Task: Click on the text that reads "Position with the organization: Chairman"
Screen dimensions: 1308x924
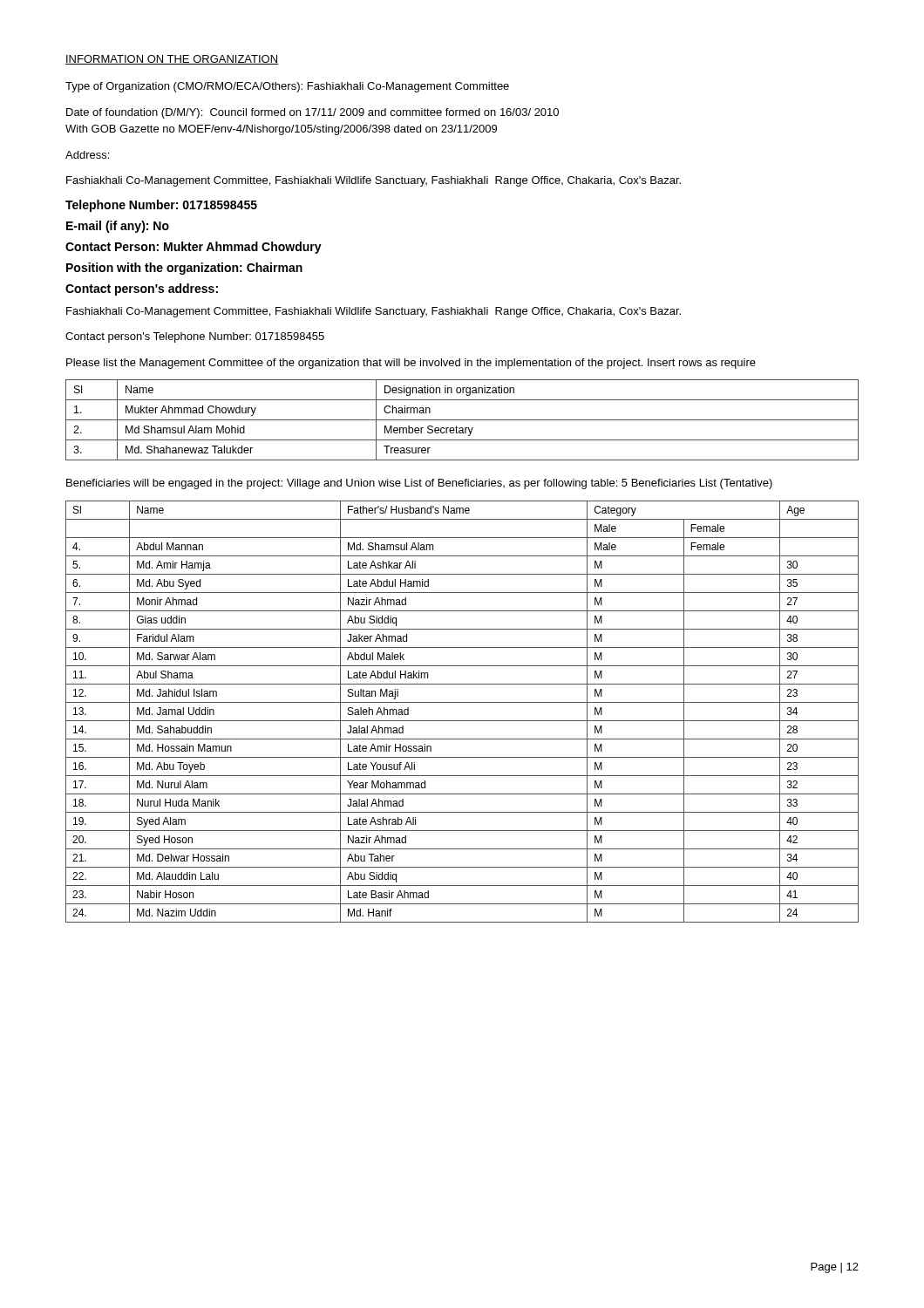Action: click(x=184, y=267)
